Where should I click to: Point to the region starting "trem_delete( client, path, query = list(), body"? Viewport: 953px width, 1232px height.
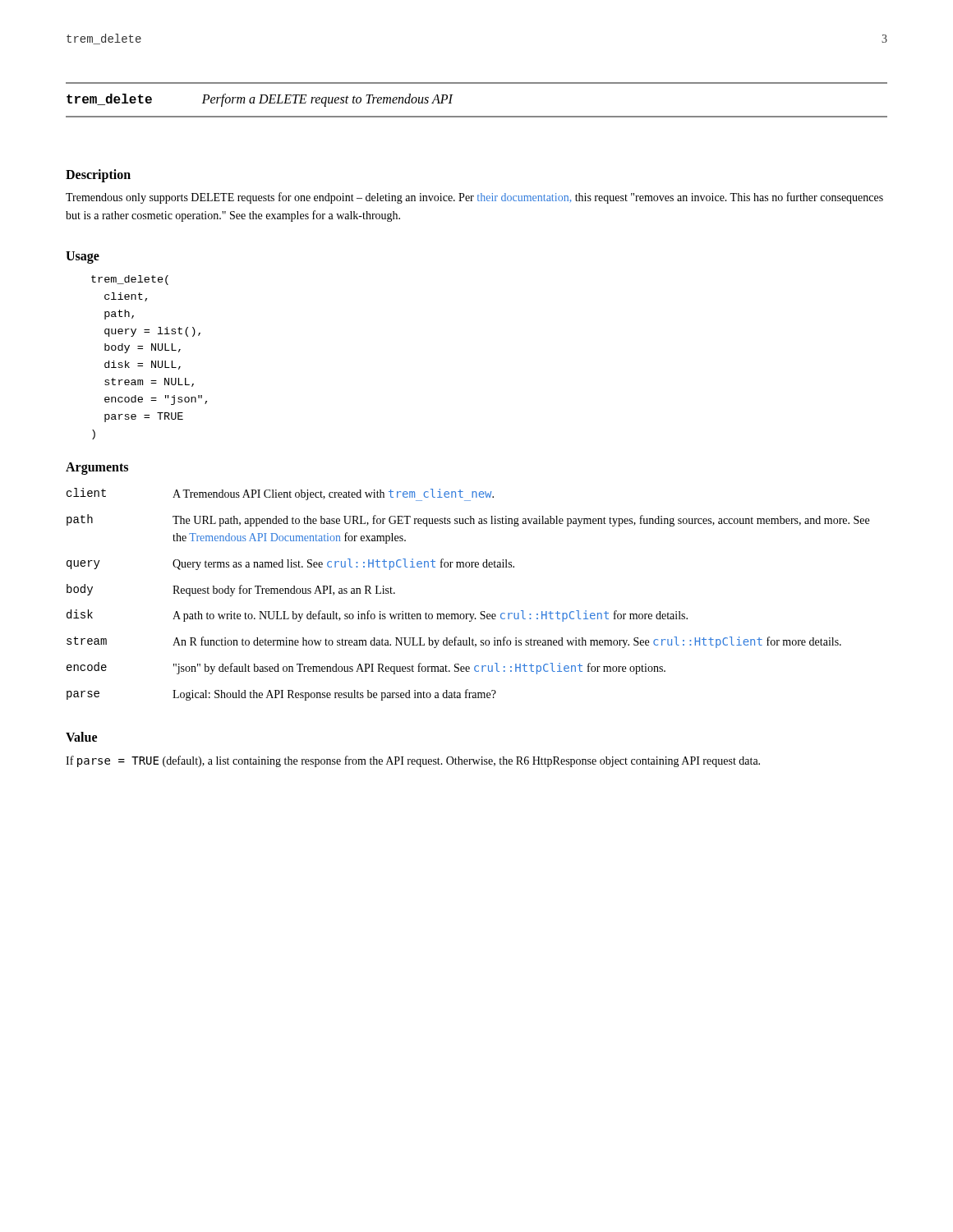coord(130,280)
